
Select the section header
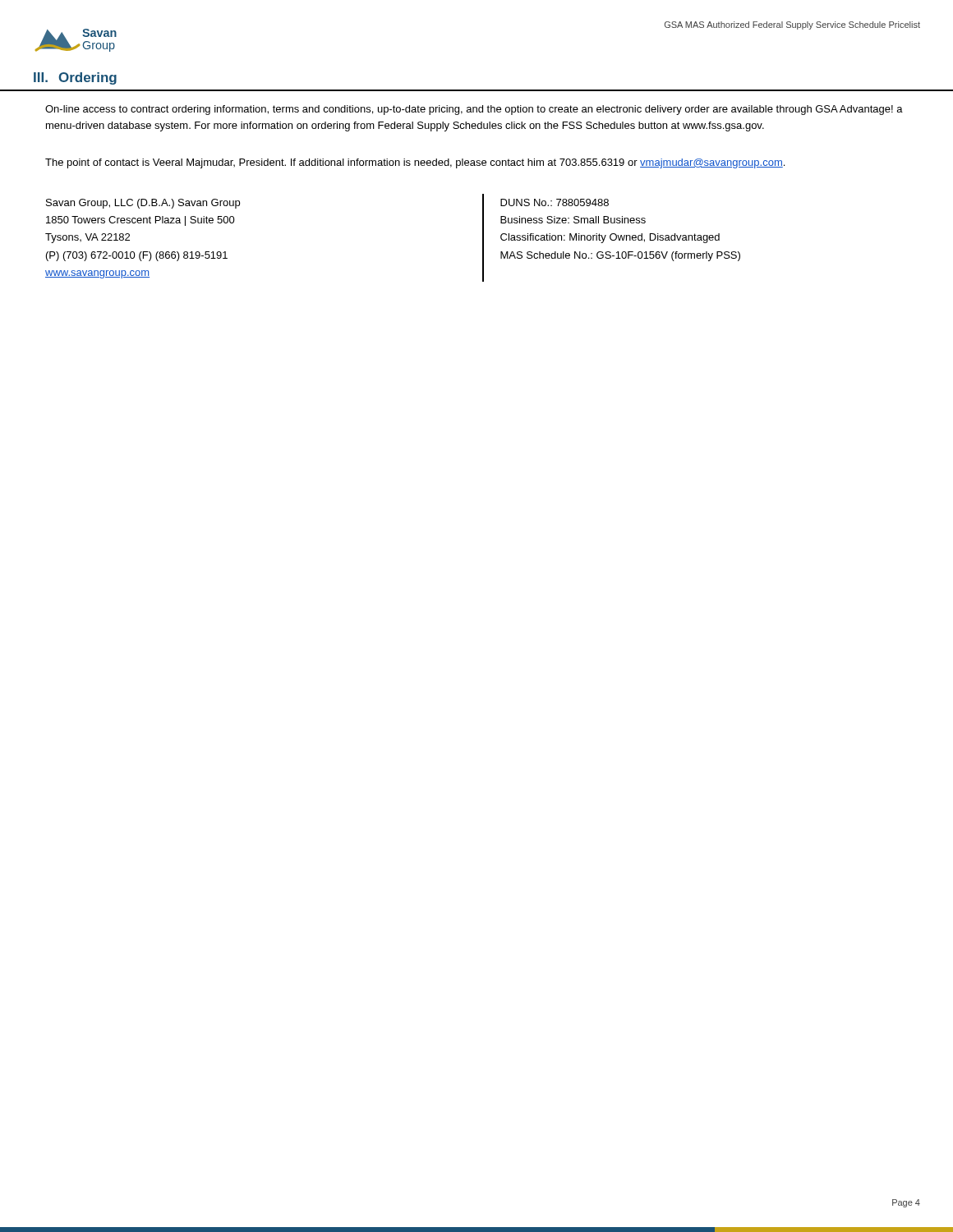click(75, 78)
